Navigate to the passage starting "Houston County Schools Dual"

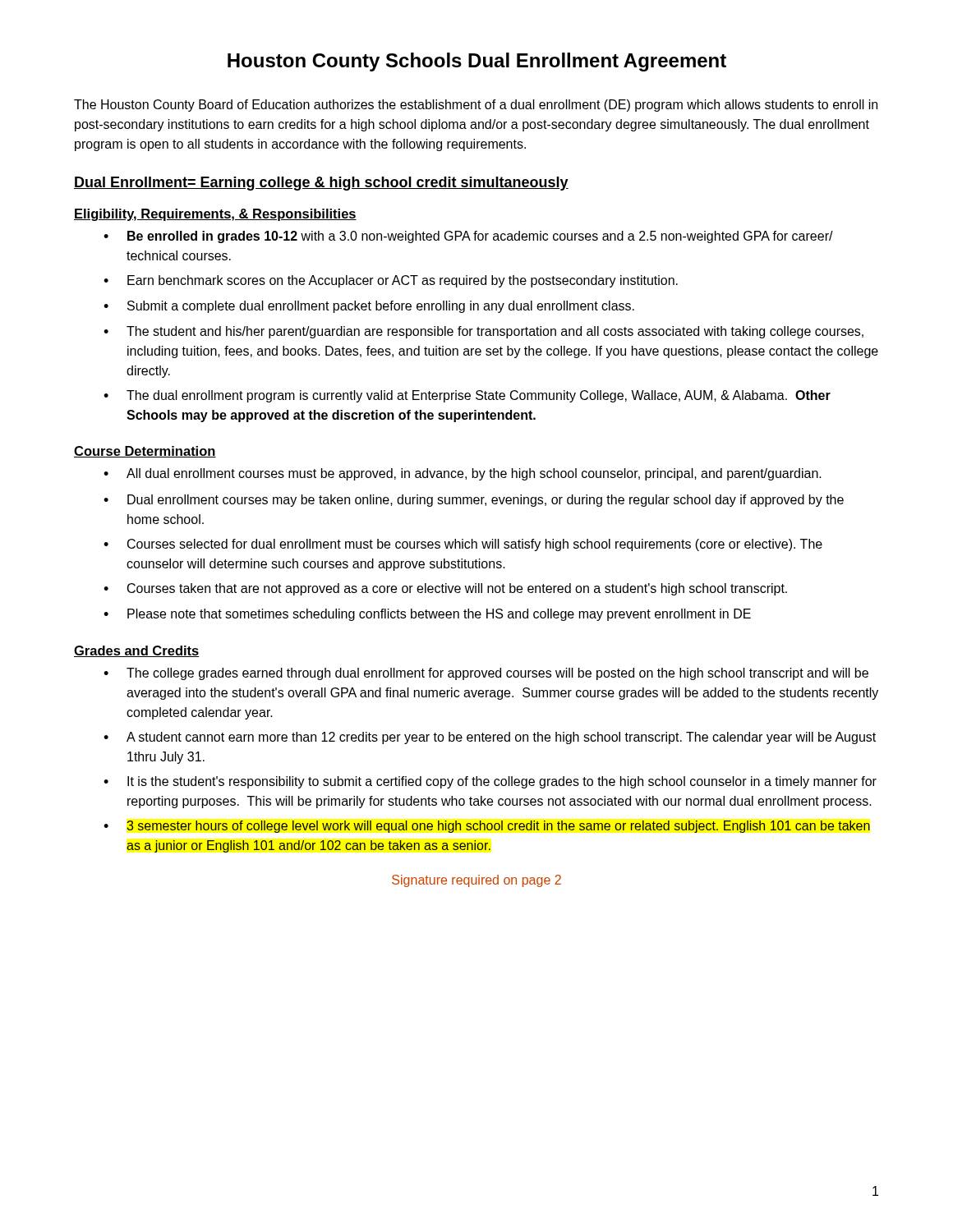click(x=476, y=60)
